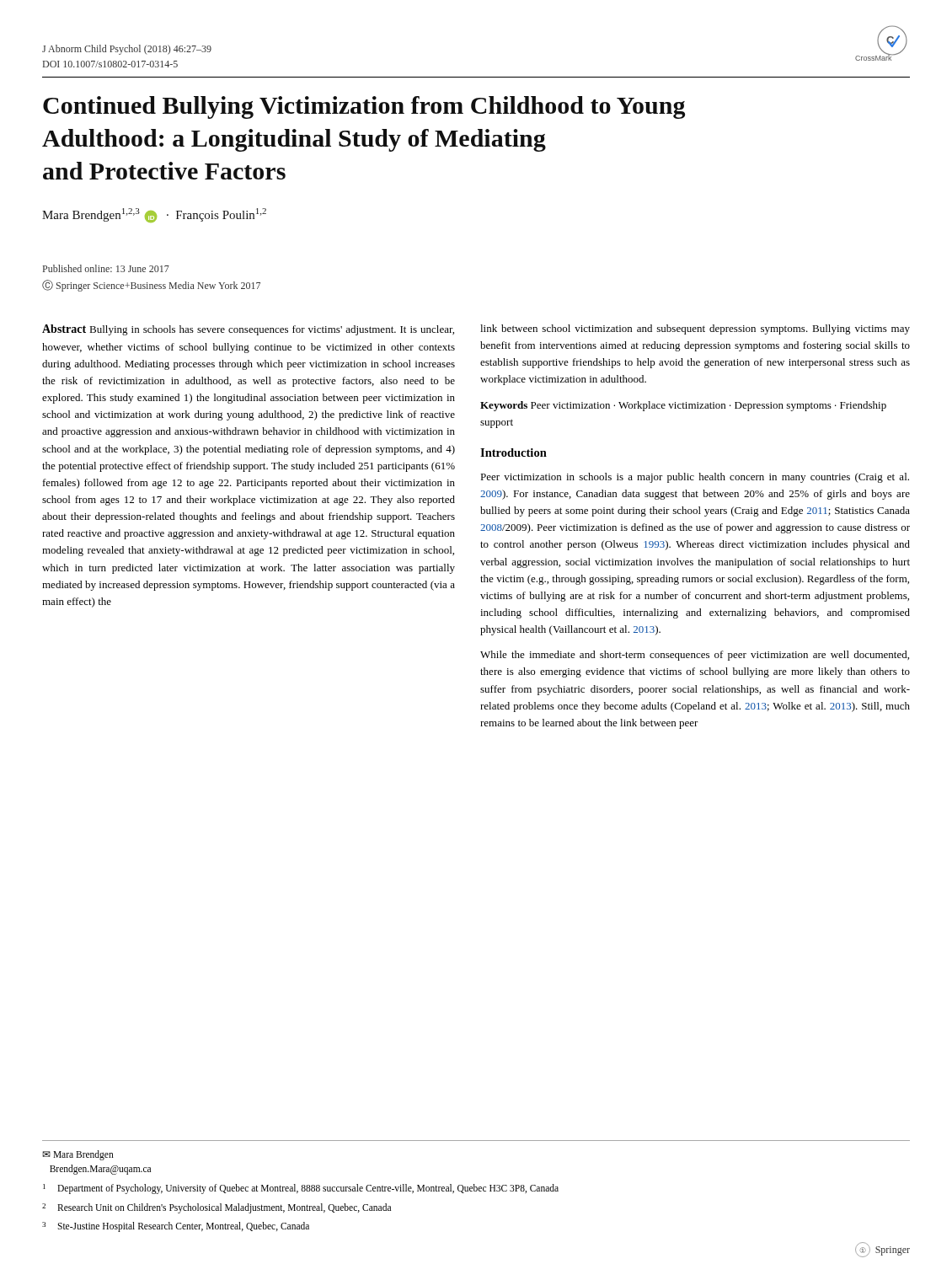Point to "✉ Mara Brendgen Brendgen.Mara@uqam.ca"
Viewport: 952px width, 1264px height.
[97, 1161]
